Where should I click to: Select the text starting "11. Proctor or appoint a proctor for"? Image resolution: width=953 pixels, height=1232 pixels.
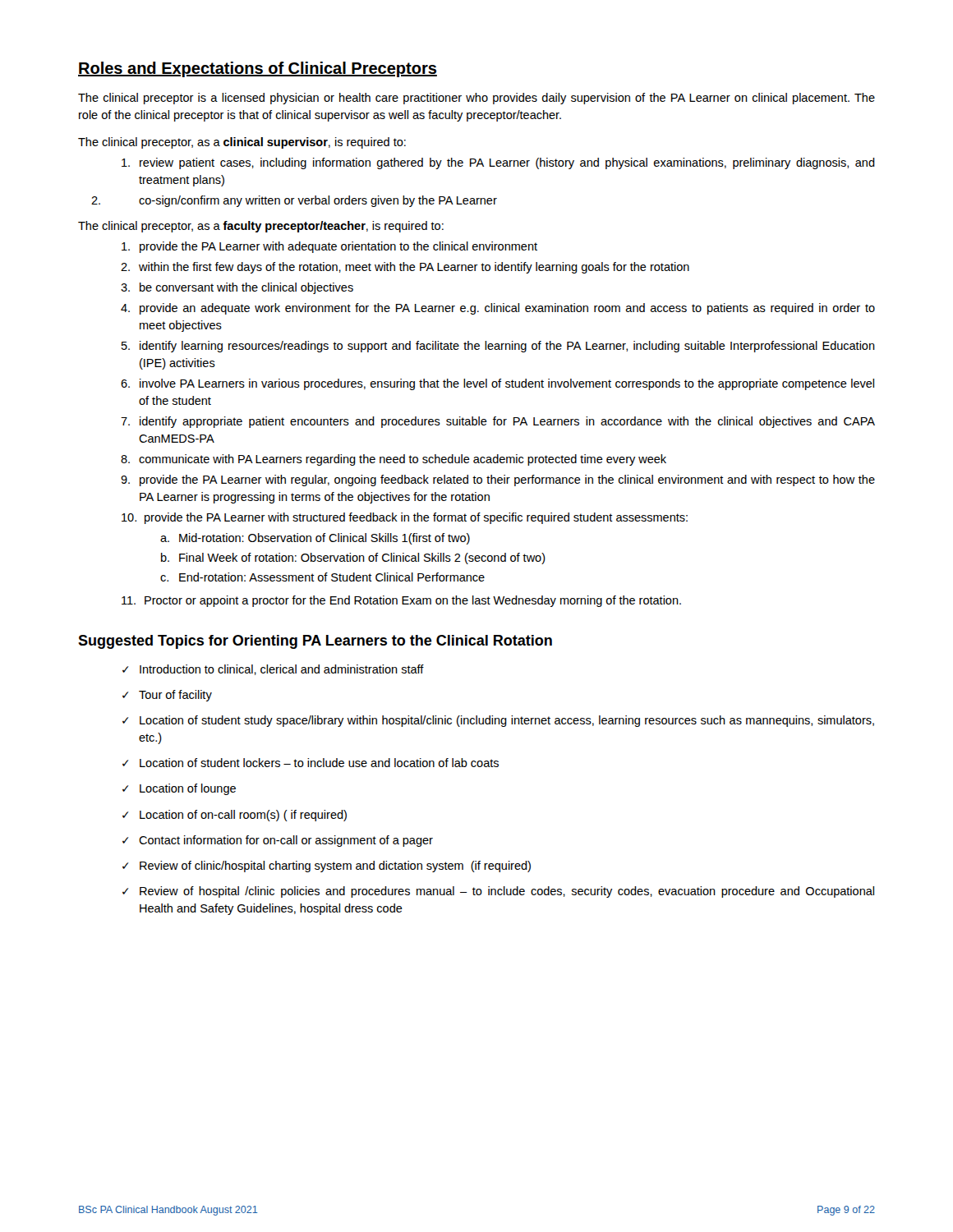click(498, 601)
